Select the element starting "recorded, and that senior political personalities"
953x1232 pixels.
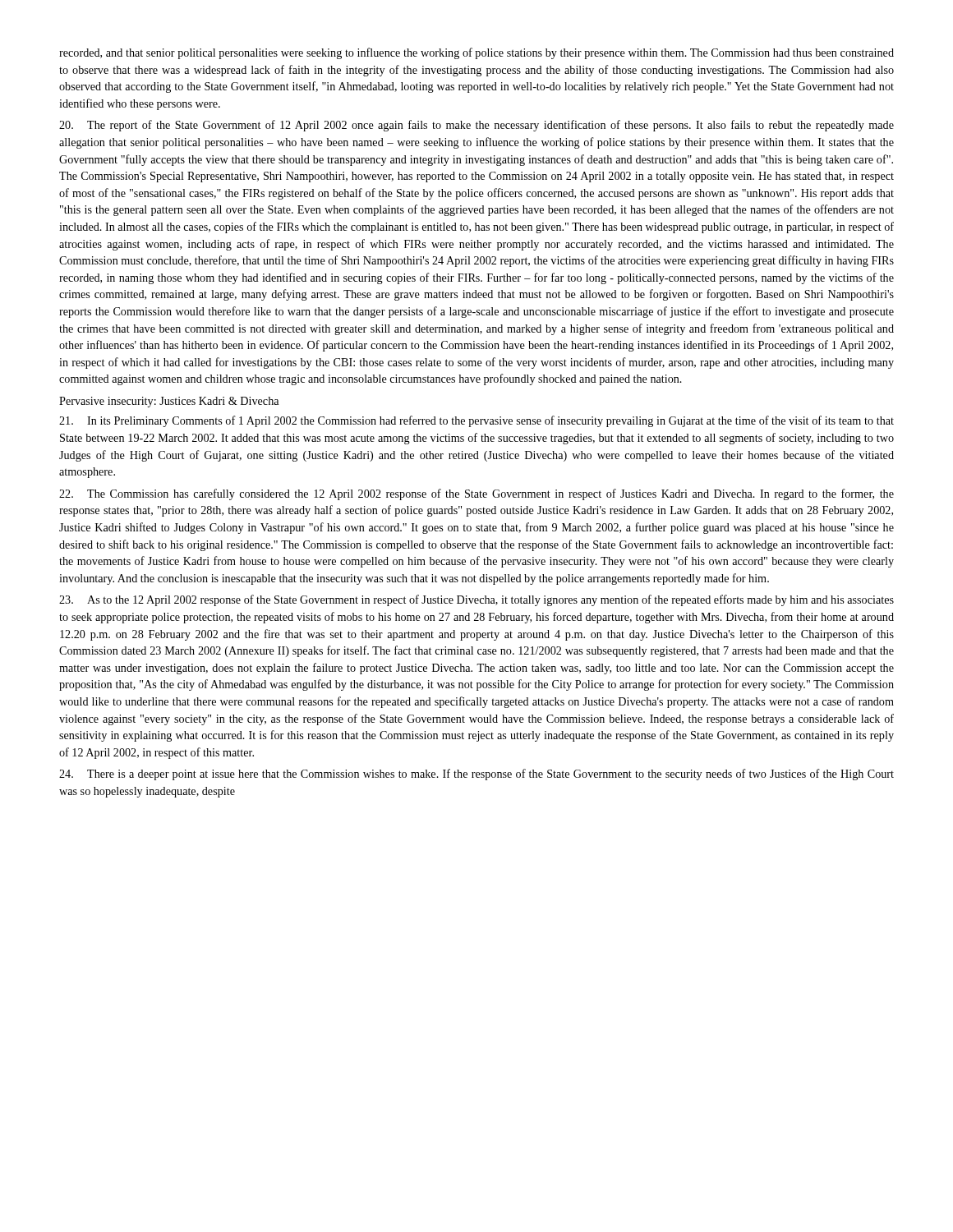click(476, 78)
